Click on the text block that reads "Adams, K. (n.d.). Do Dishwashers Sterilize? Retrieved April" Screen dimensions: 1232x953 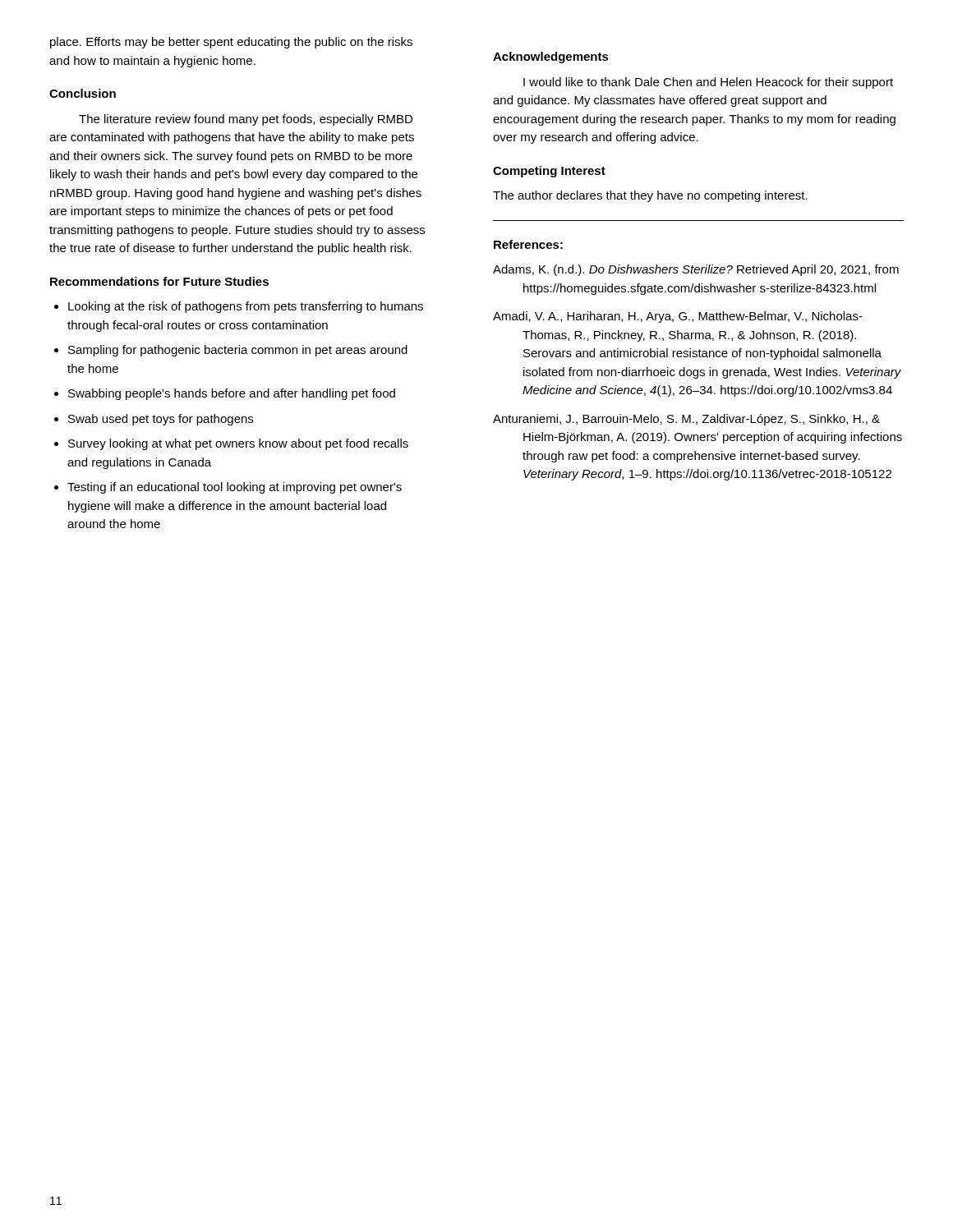[698, 279]
